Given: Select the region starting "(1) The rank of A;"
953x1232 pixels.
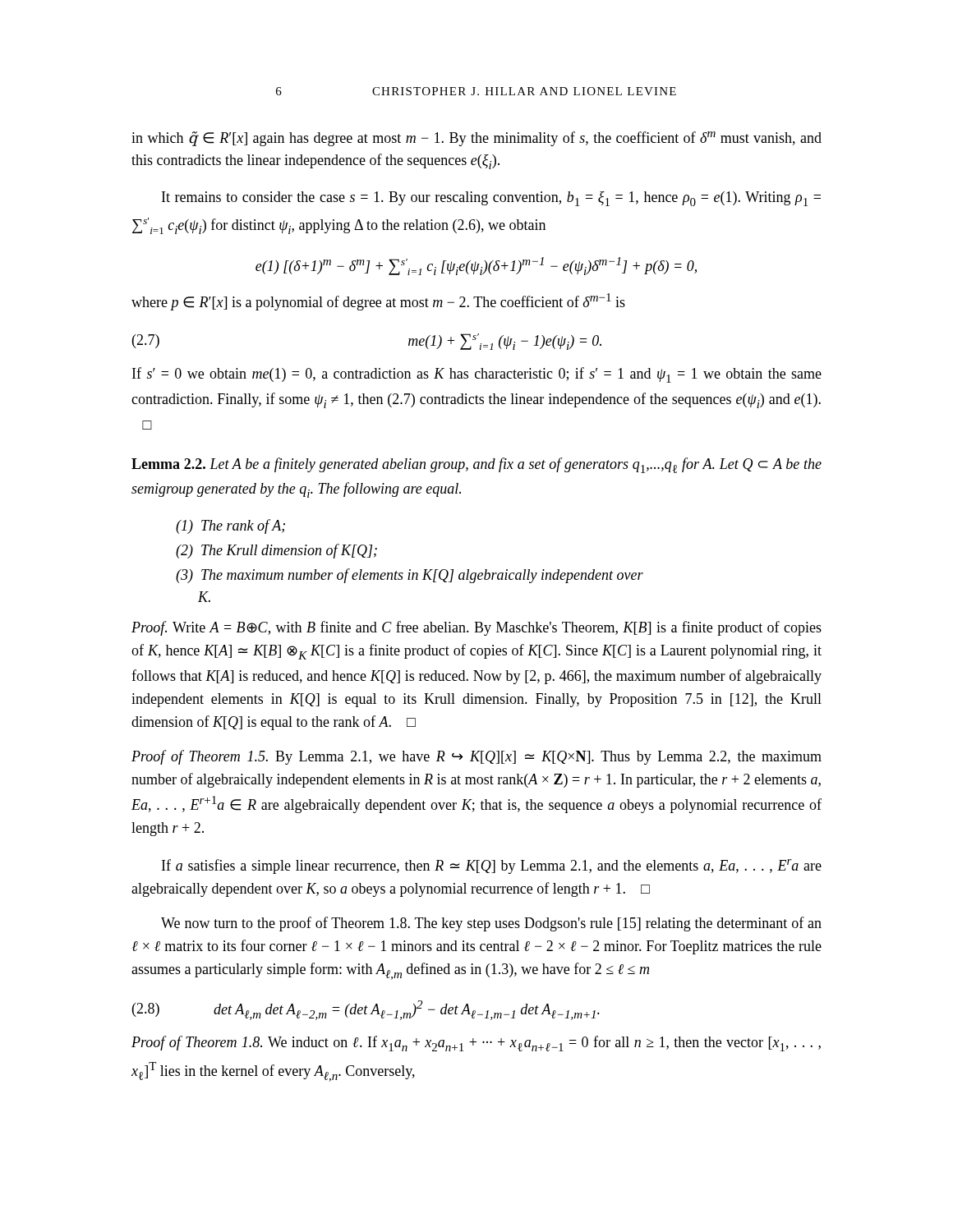Looking at the screenshot, I should point(231,526).
